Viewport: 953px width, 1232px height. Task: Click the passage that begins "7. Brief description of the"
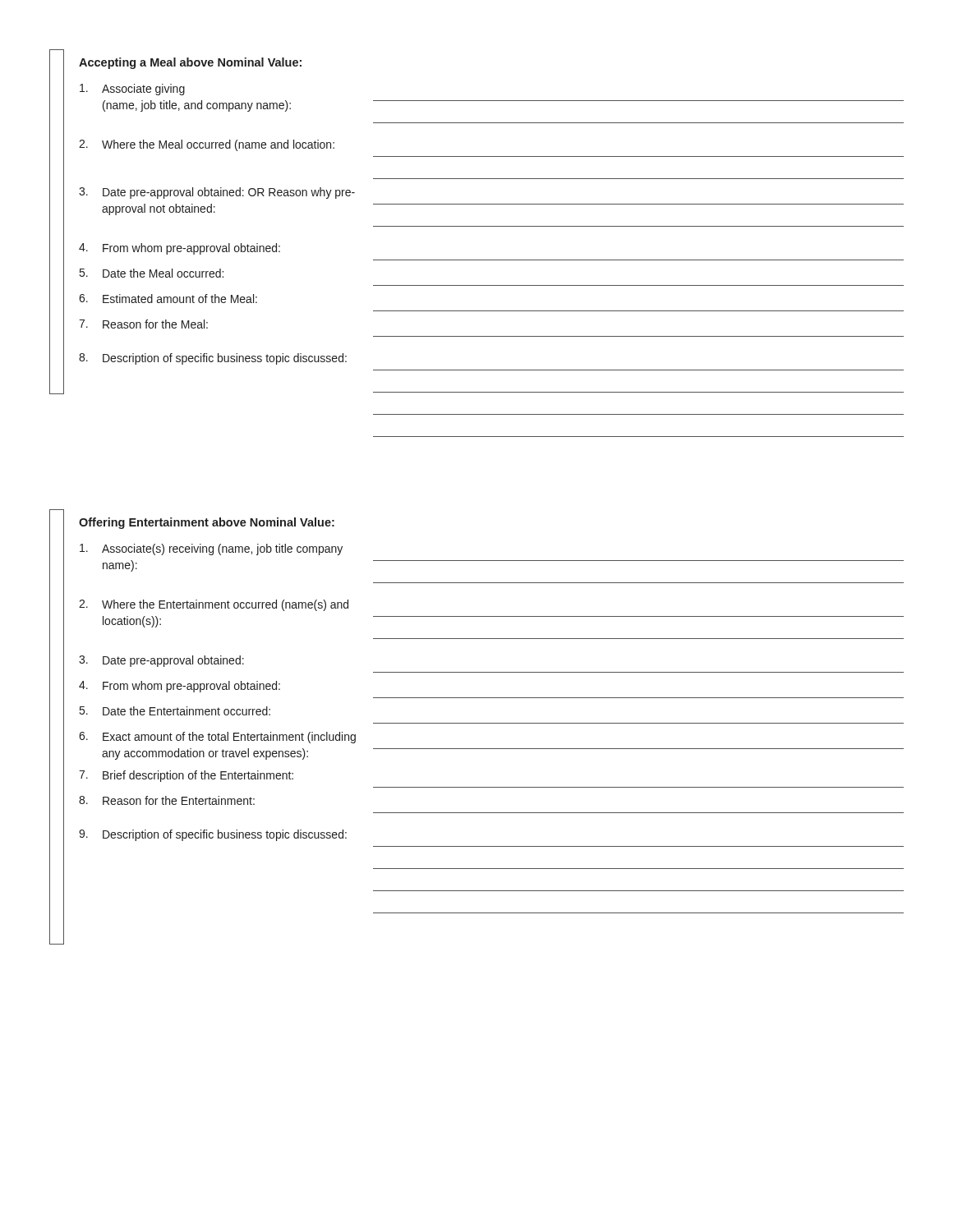click(x=491, y=777)
